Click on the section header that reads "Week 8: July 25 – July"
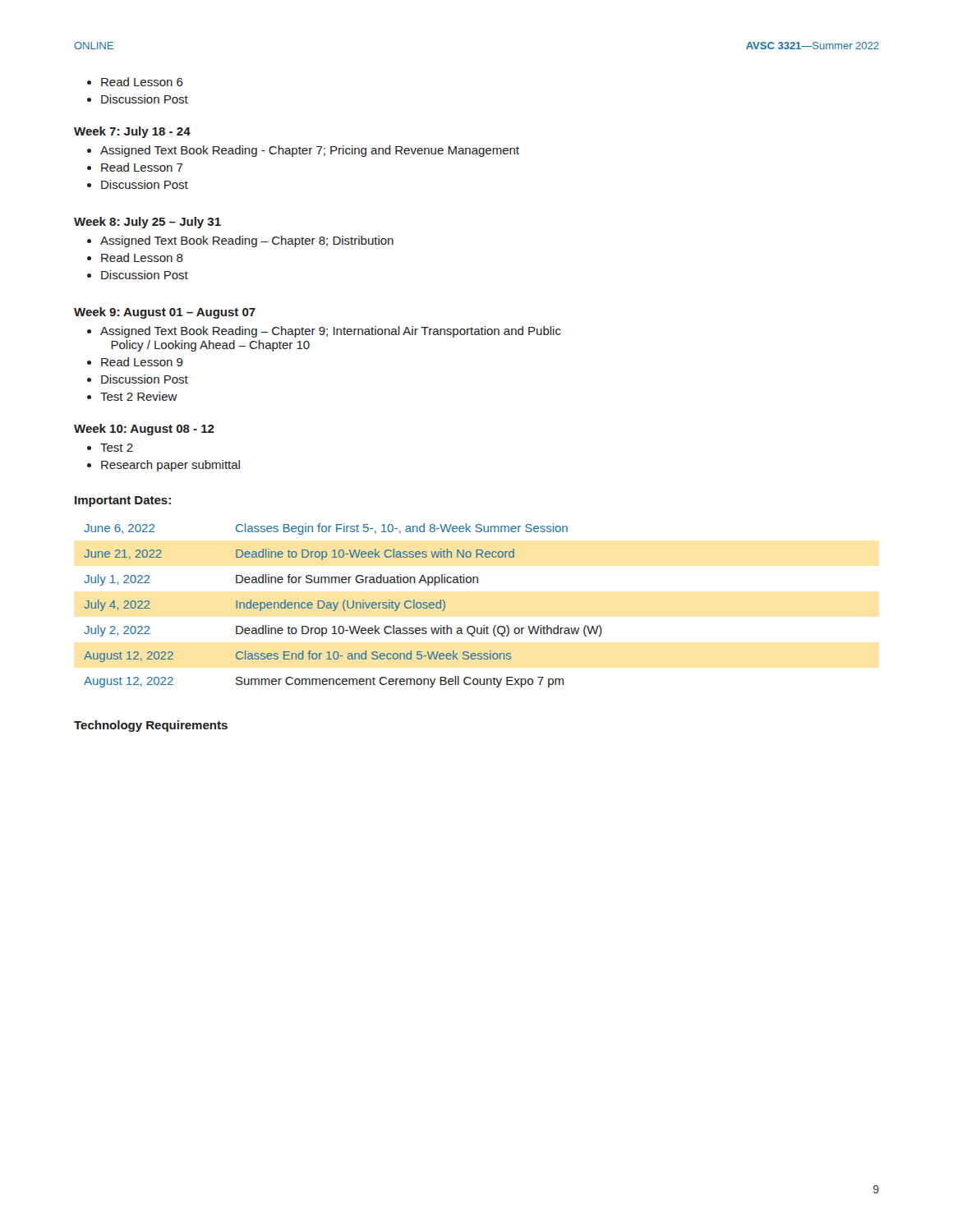The height and width of the screenshot is (1232, 953). tap(147, 221)
